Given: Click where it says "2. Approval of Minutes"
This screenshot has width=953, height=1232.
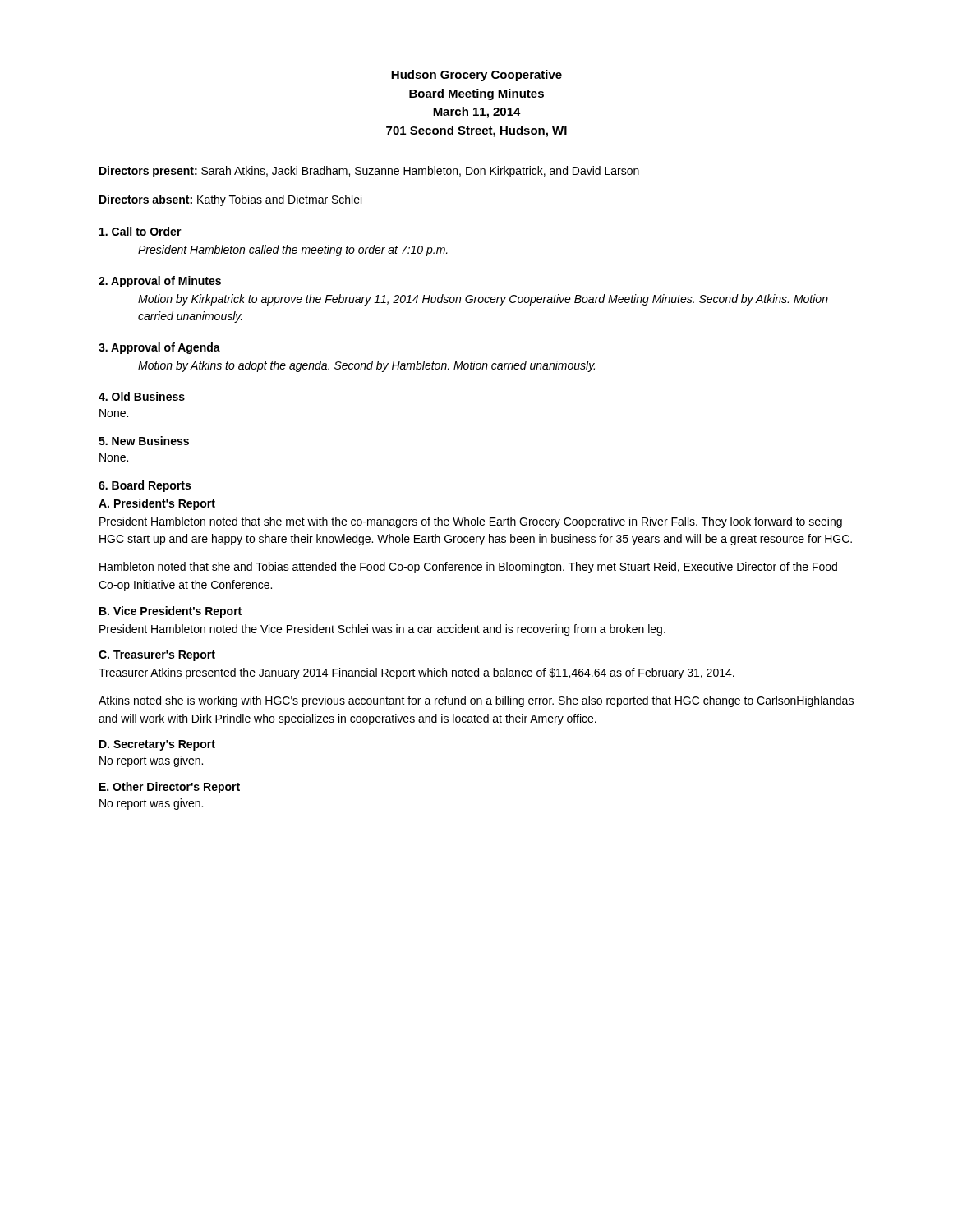Looking at the screenshot, I should click(160, 281).
